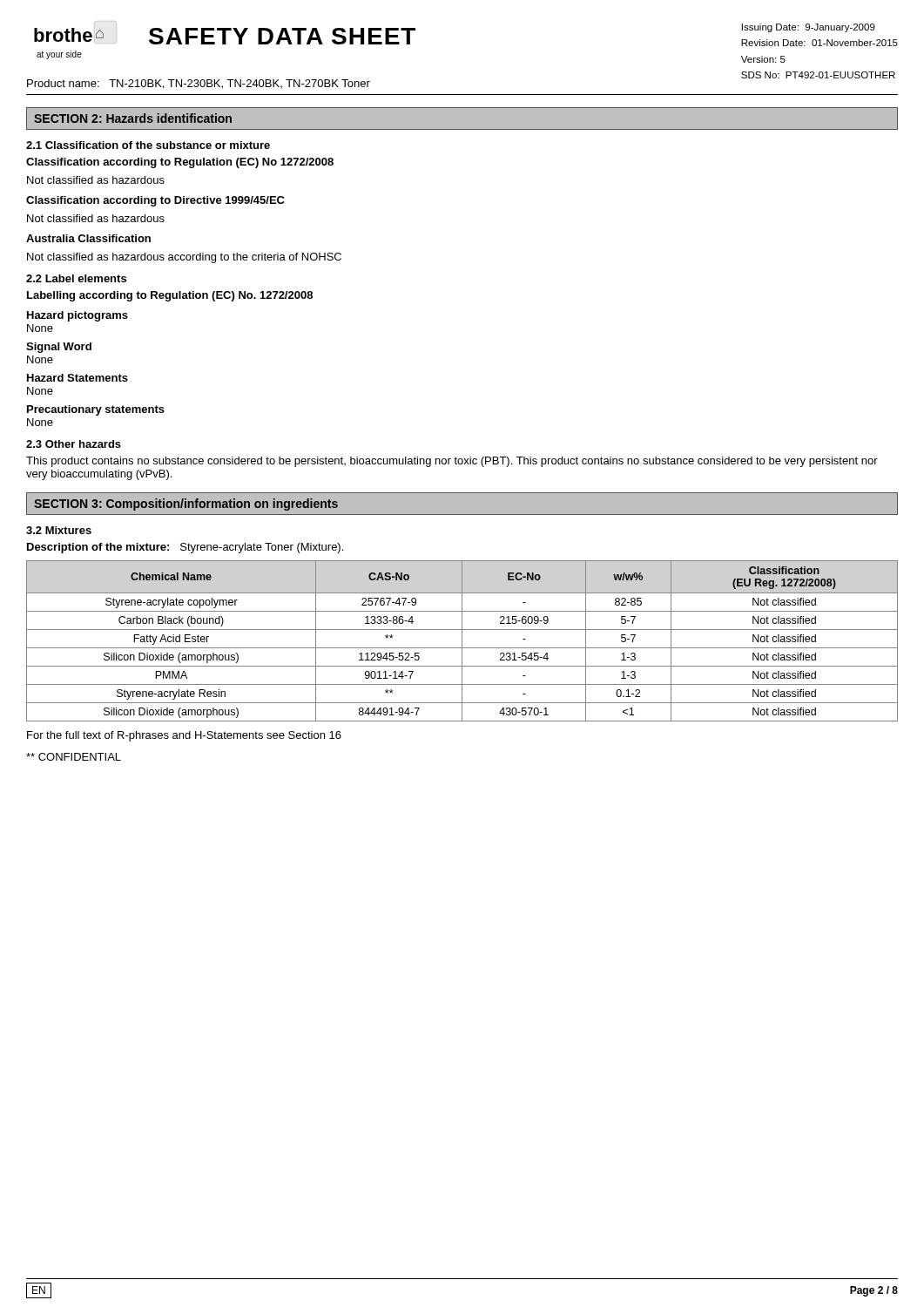Click on the region starting "SECTION 2: Hazards identification"
This screenshot has height=1307, width=924.
[133, 118]
